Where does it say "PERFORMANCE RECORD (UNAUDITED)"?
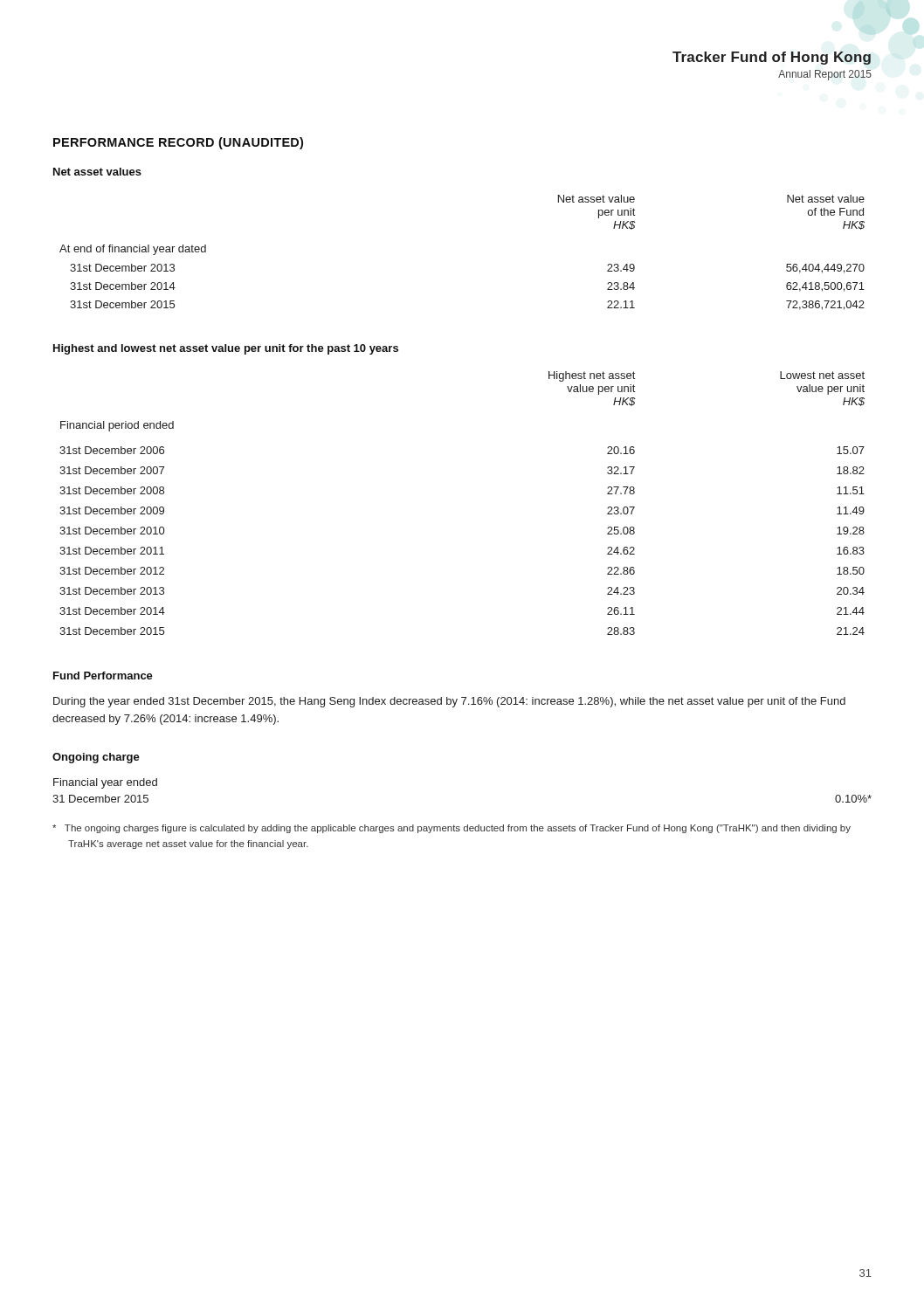This screenshot has width=924, height=1310. [178, 142]
